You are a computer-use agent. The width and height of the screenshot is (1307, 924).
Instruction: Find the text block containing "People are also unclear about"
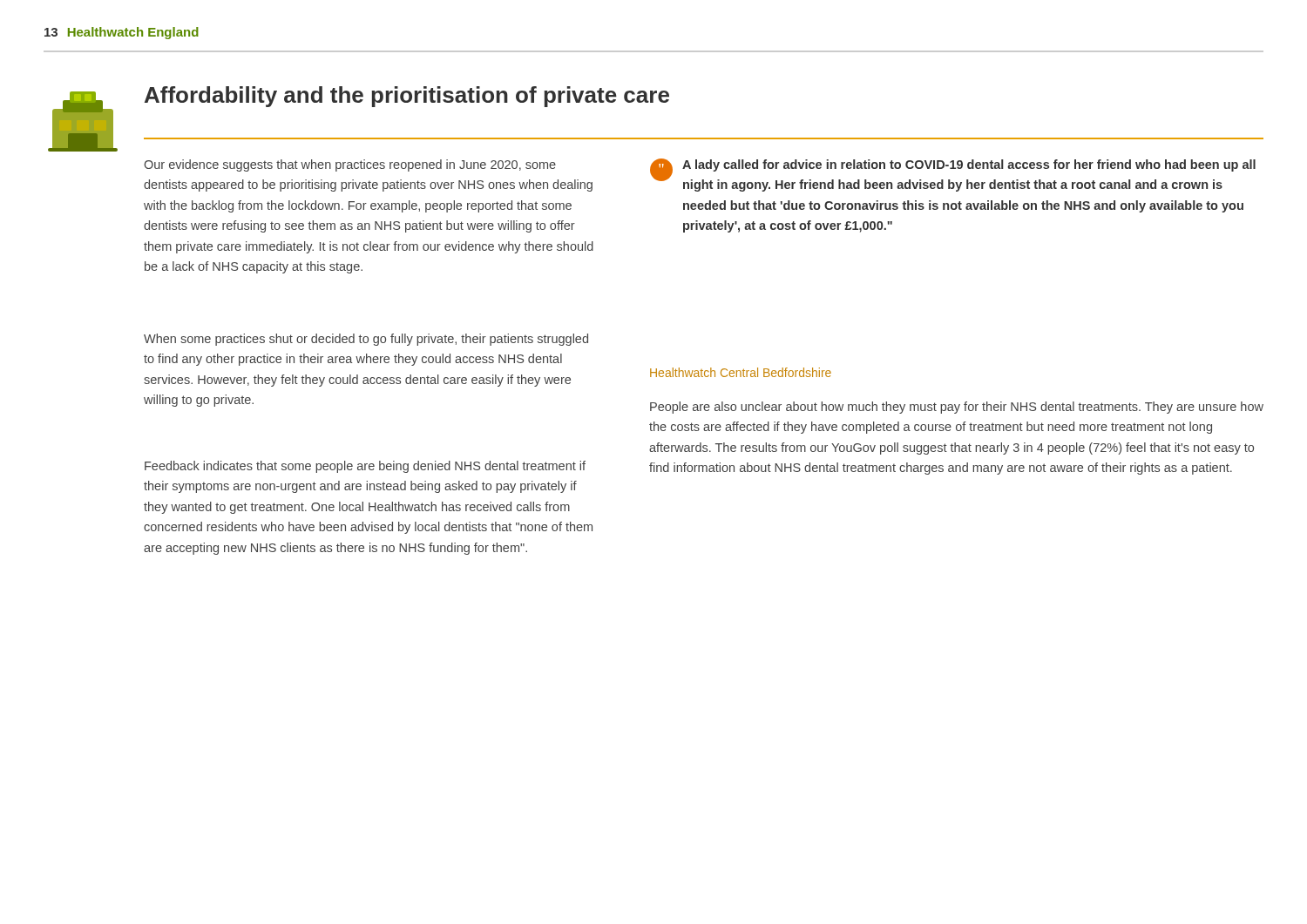[x=956, y=437]
